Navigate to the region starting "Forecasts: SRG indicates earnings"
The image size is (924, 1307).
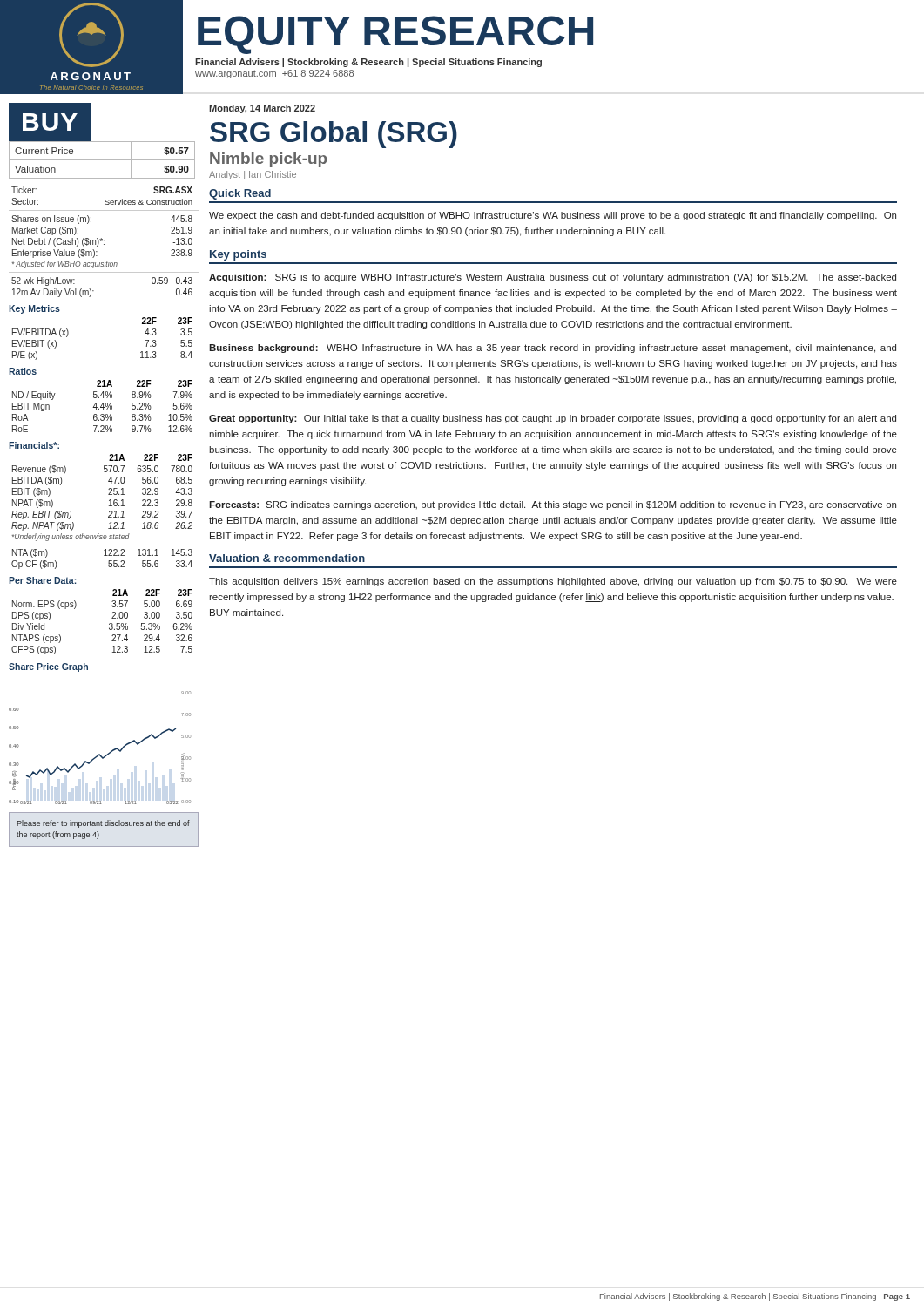[x=553, y=520]
